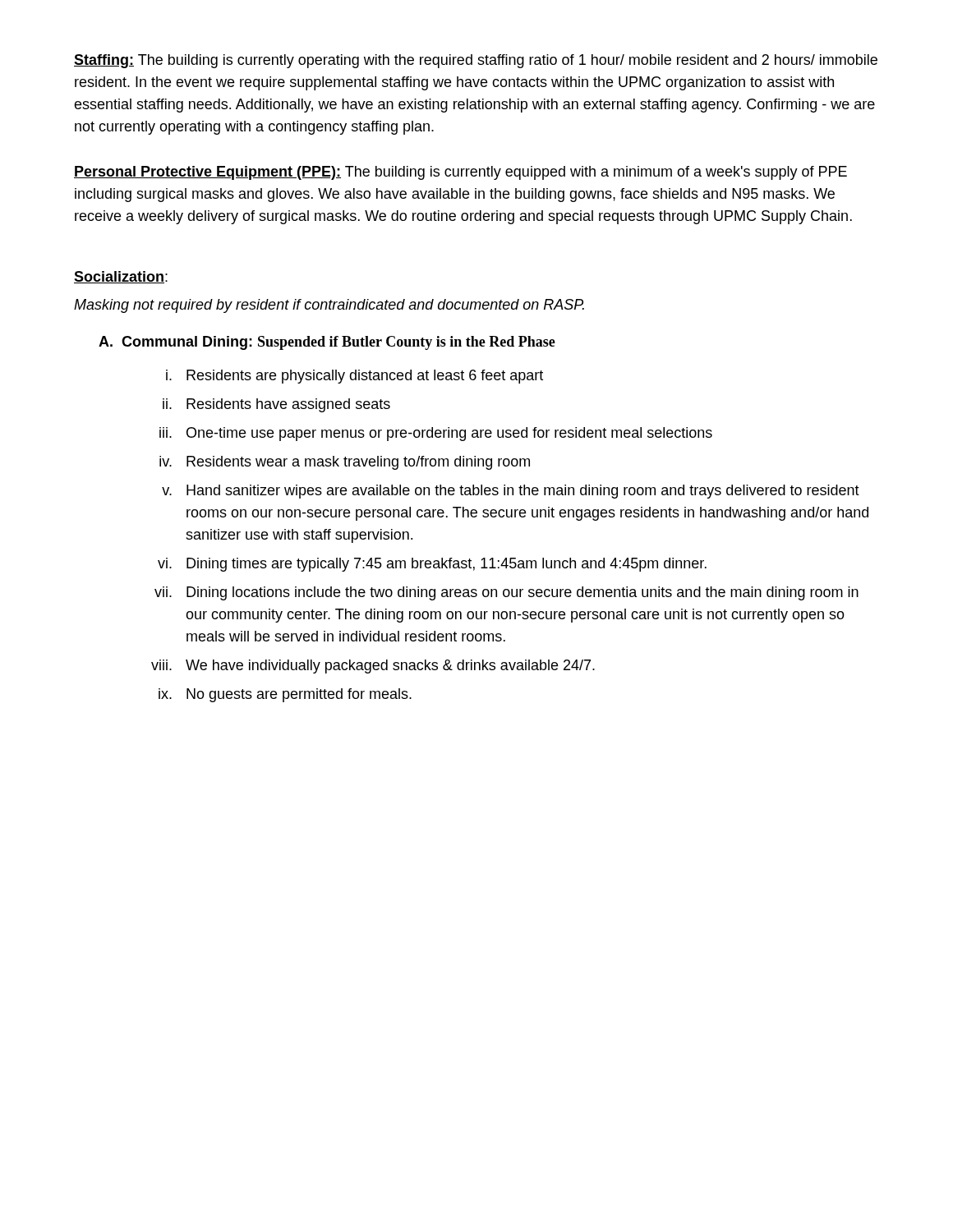Select the list item containing "ix. No guests are permitted"
This screenshot has width=953, height=1232.
click(x=285, y=695)
